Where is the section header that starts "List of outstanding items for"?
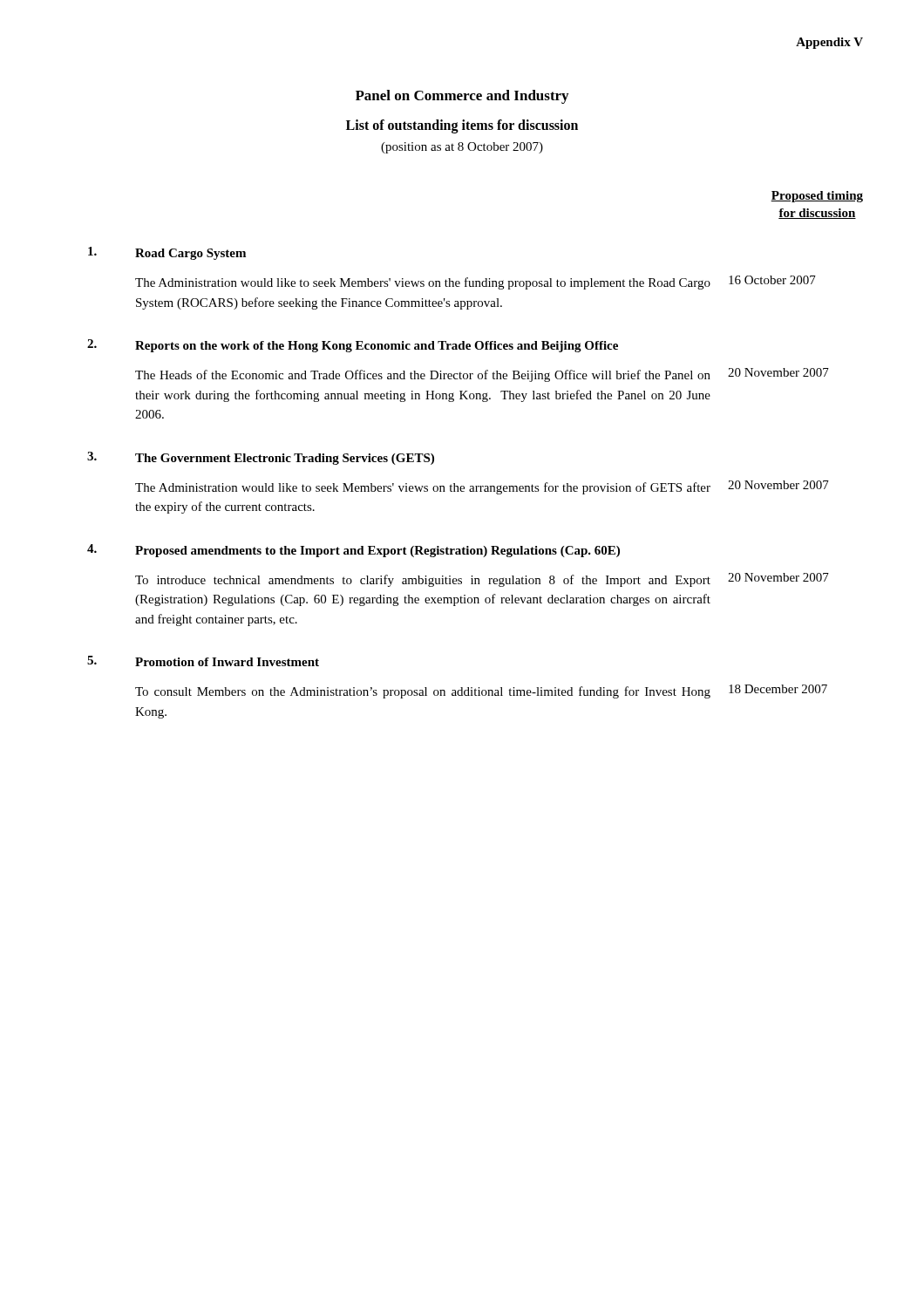Image resolution: width=924 pixels, height=1308 pixels. pos(462,125)
